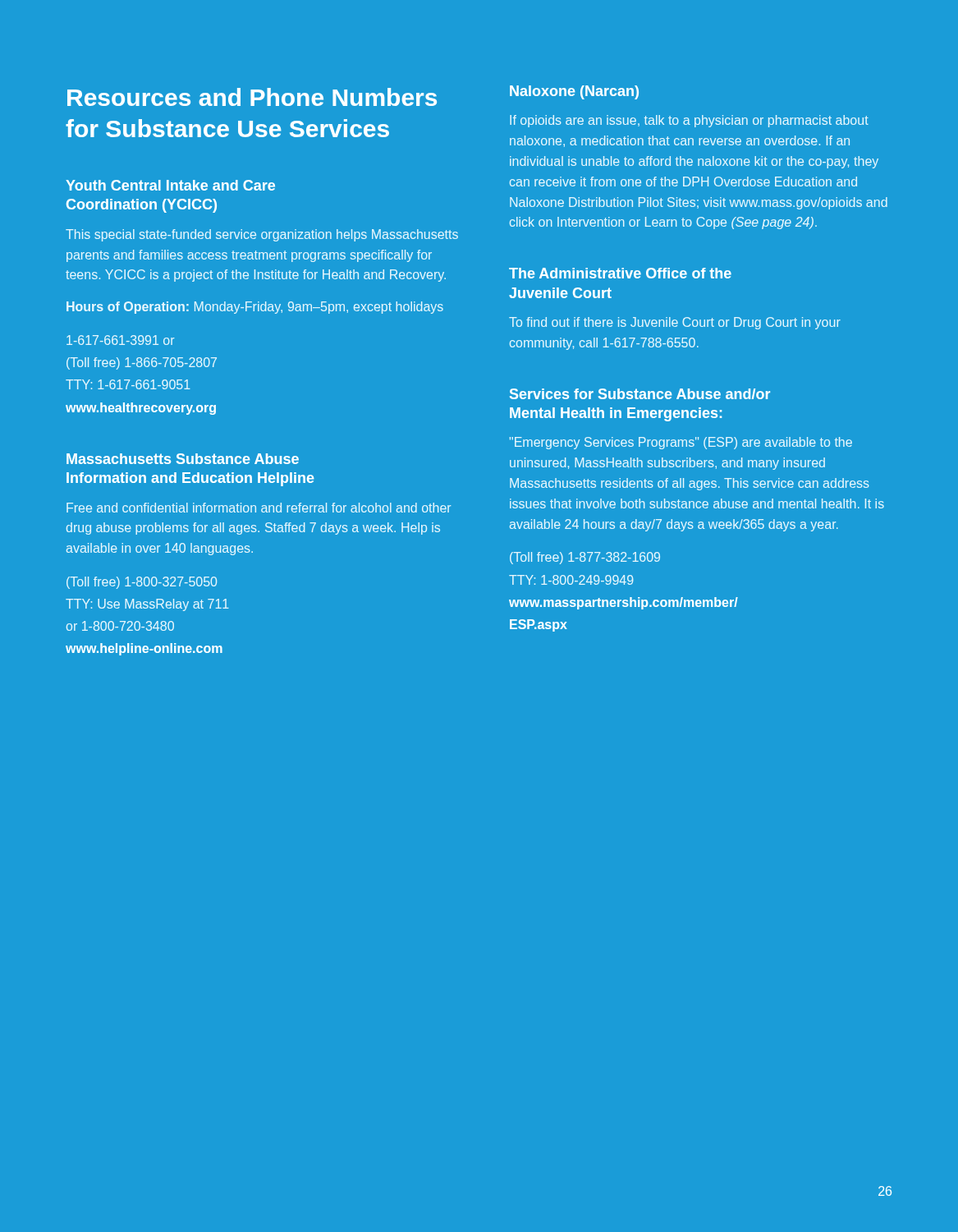Viewport: 958px width, 1232px height.
Task: Locate the text block starting "Services for Substance Abuse and/orMental Health in Emergencies:"
Action: coord(640,403)
